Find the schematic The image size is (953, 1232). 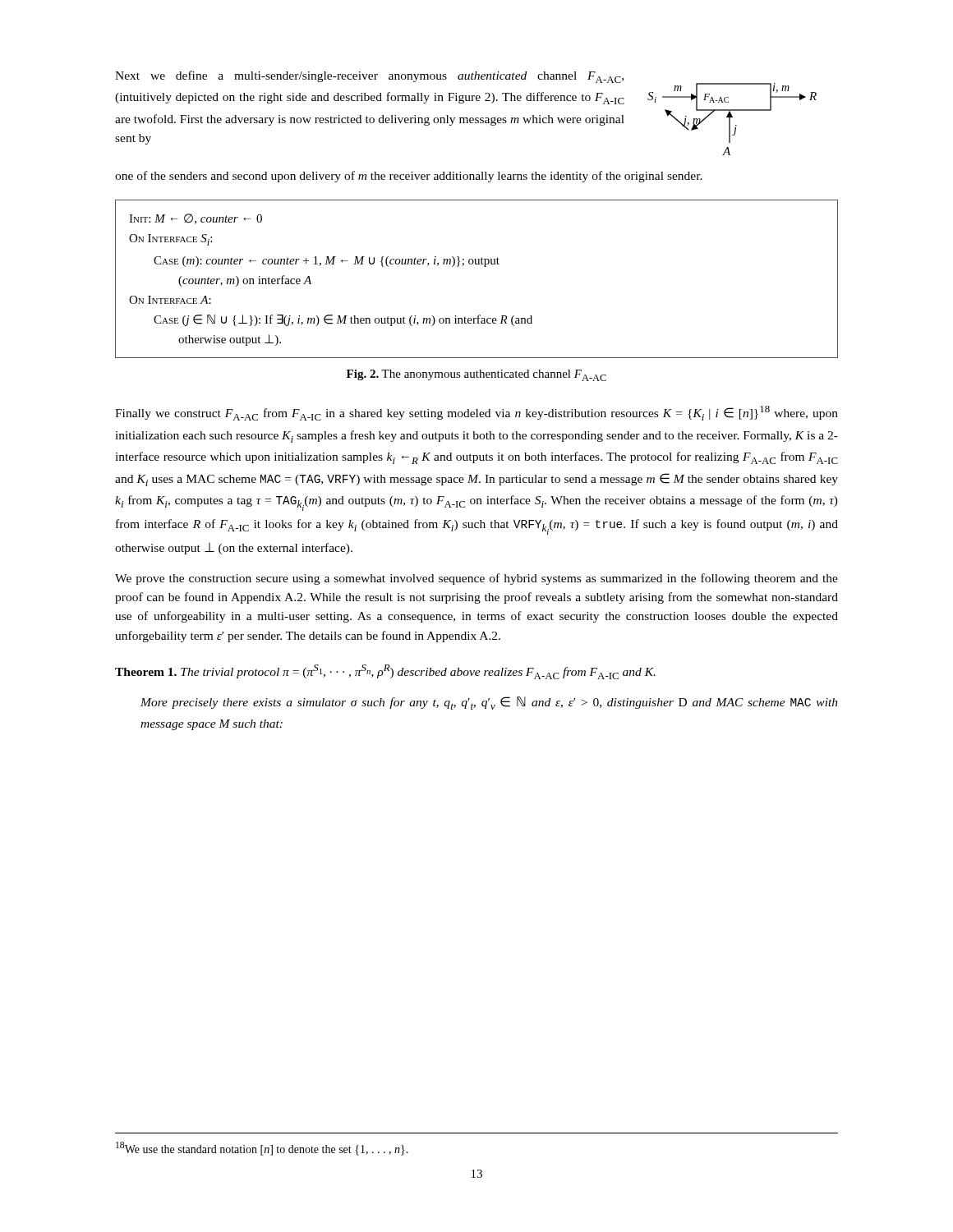tap(739, 114)
